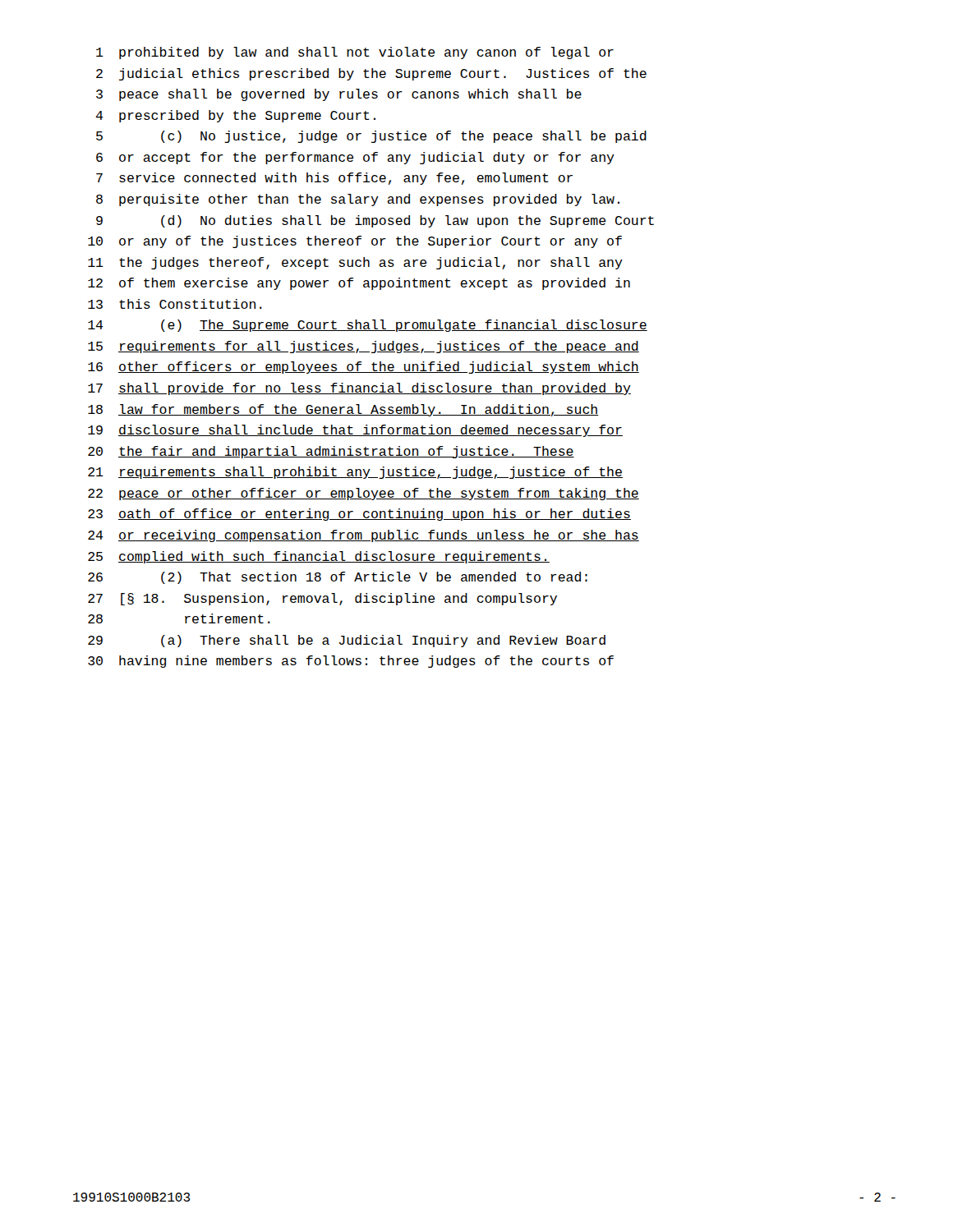Image resolution: width=953 pixels, height=1232 pixels.
Task: Find the list item containing "29 (a) There shall be a"
Action: click(x=339, y=641)
